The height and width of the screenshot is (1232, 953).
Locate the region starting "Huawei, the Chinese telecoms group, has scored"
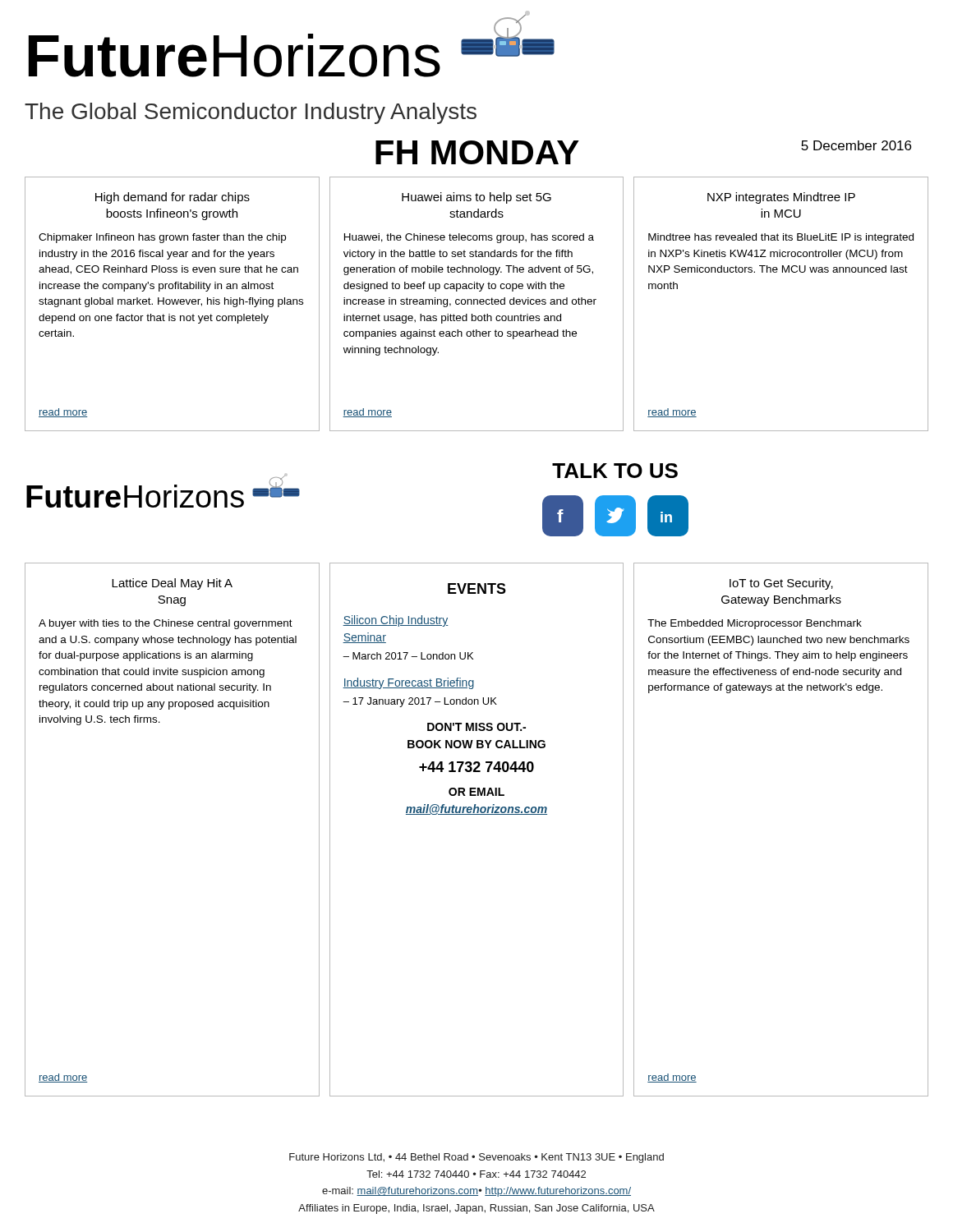470,293
